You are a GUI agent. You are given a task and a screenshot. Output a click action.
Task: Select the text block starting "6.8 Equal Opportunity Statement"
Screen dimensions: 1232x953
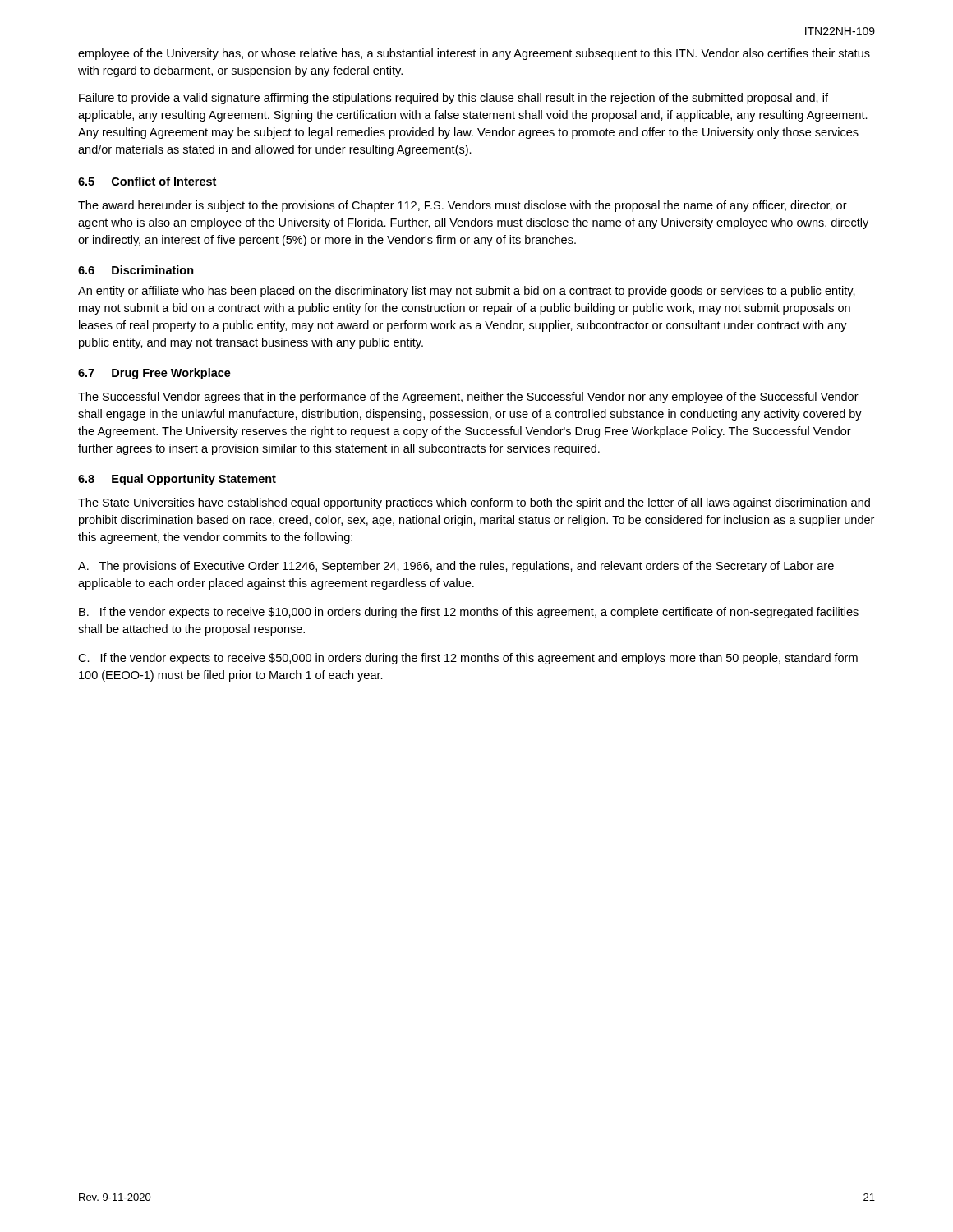coord(177,479)
